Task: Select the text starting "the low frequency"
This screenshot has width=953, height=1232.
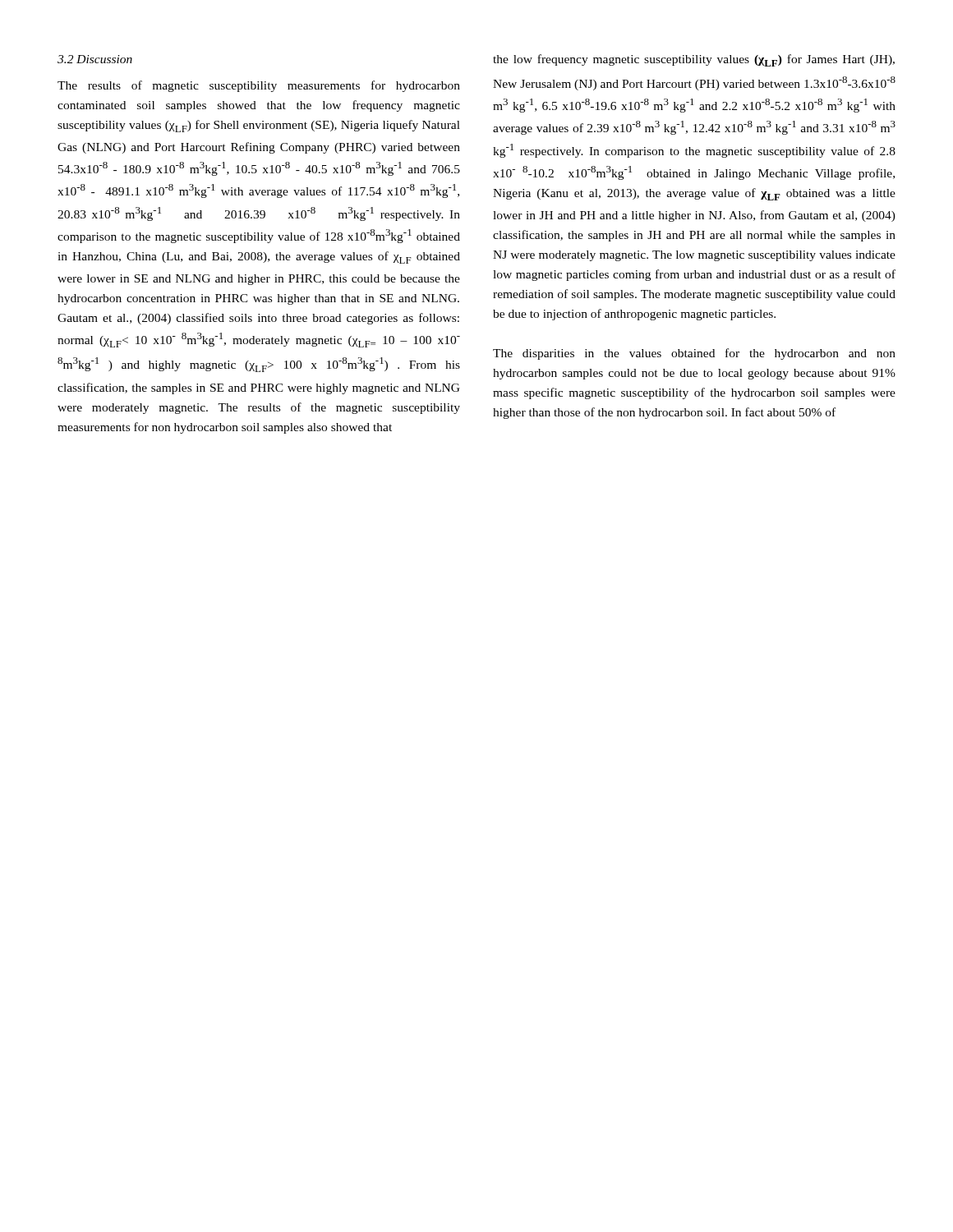Action: (694, 235)
